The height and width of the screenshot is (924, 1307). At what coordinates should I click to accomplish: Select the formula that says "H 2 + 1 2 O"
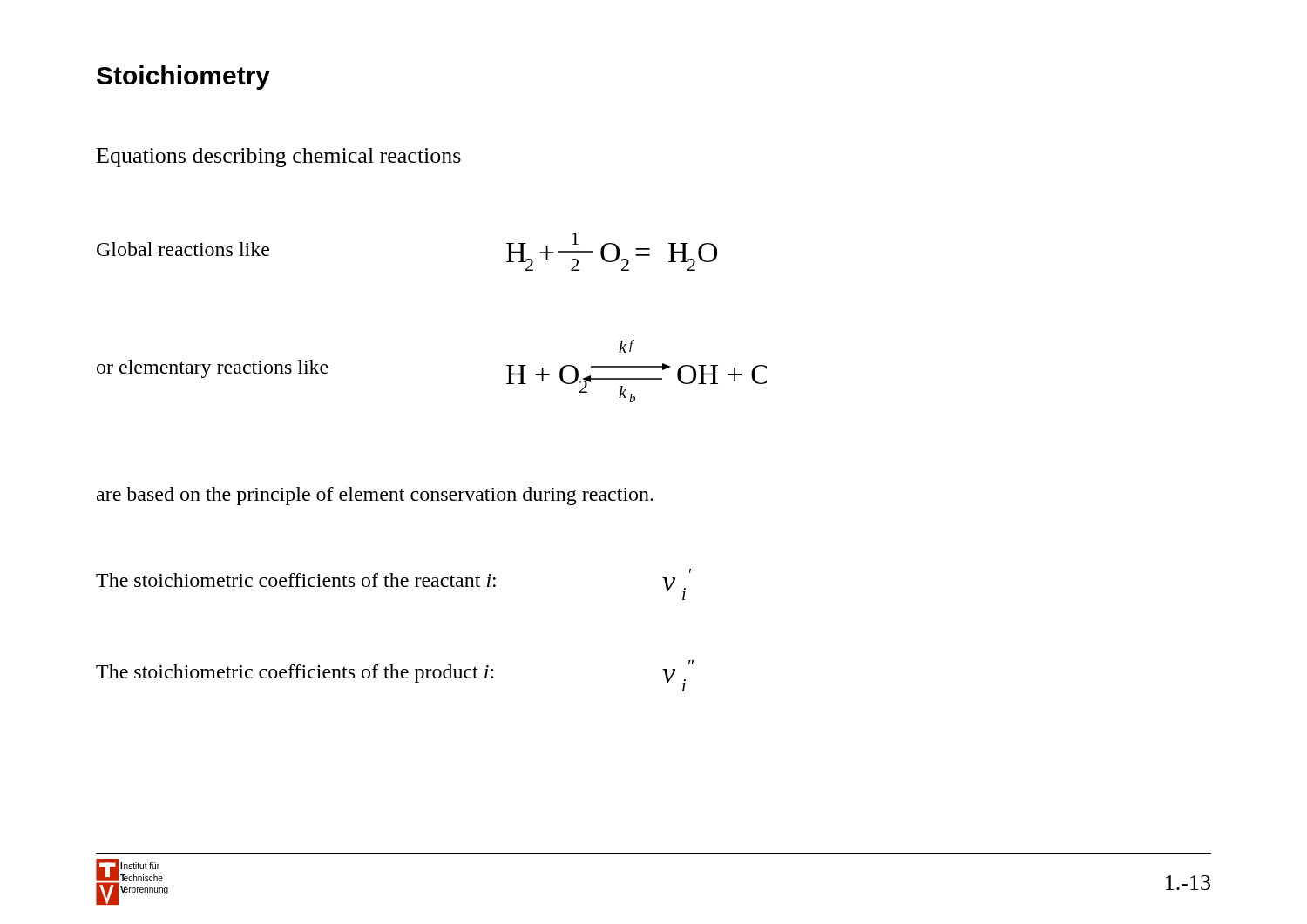pyautogui.click(x=619, y=250)
